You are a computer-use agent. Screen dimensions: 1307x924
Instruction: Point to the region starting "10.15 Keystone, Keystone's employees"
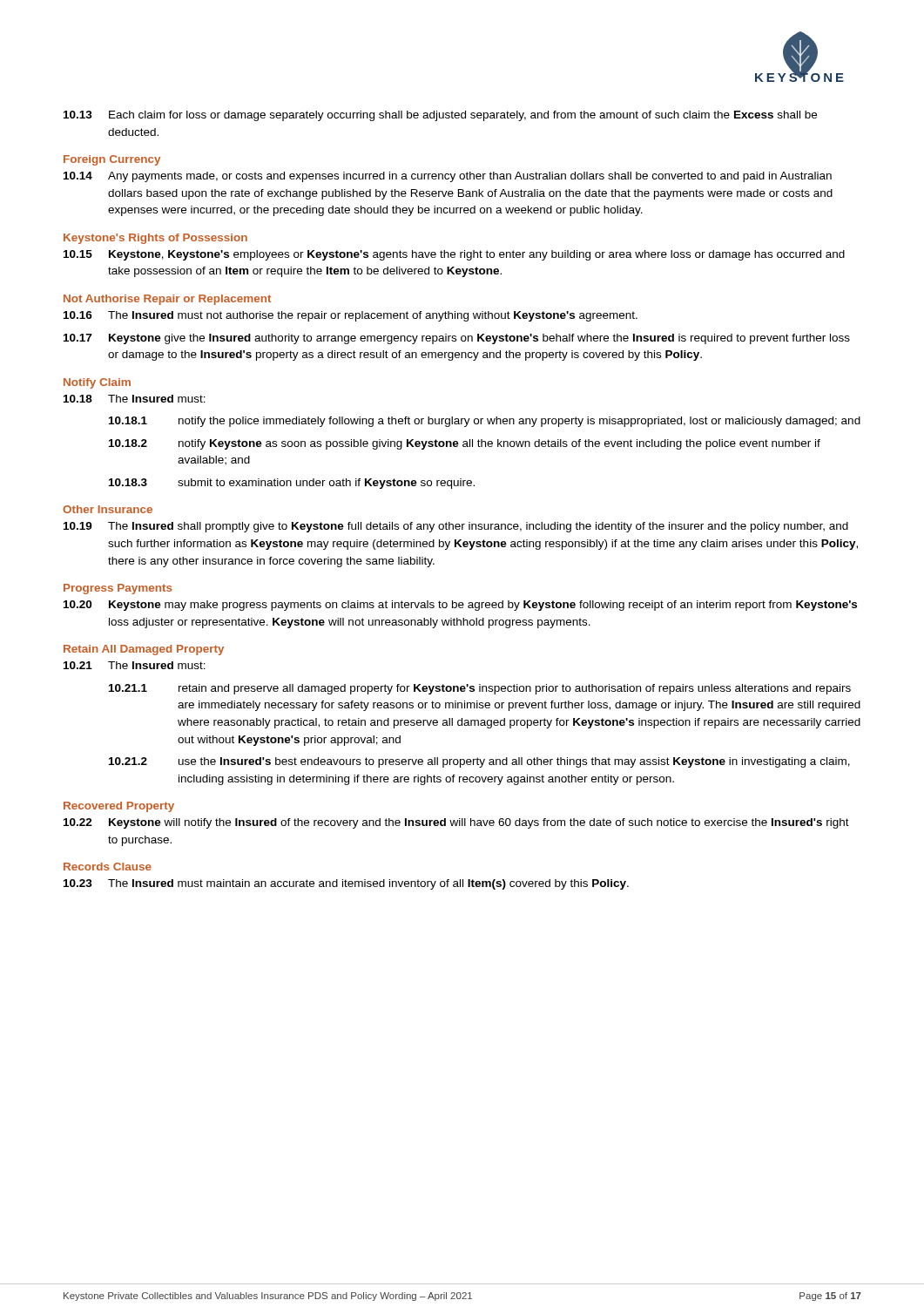(x=462, y=263)
